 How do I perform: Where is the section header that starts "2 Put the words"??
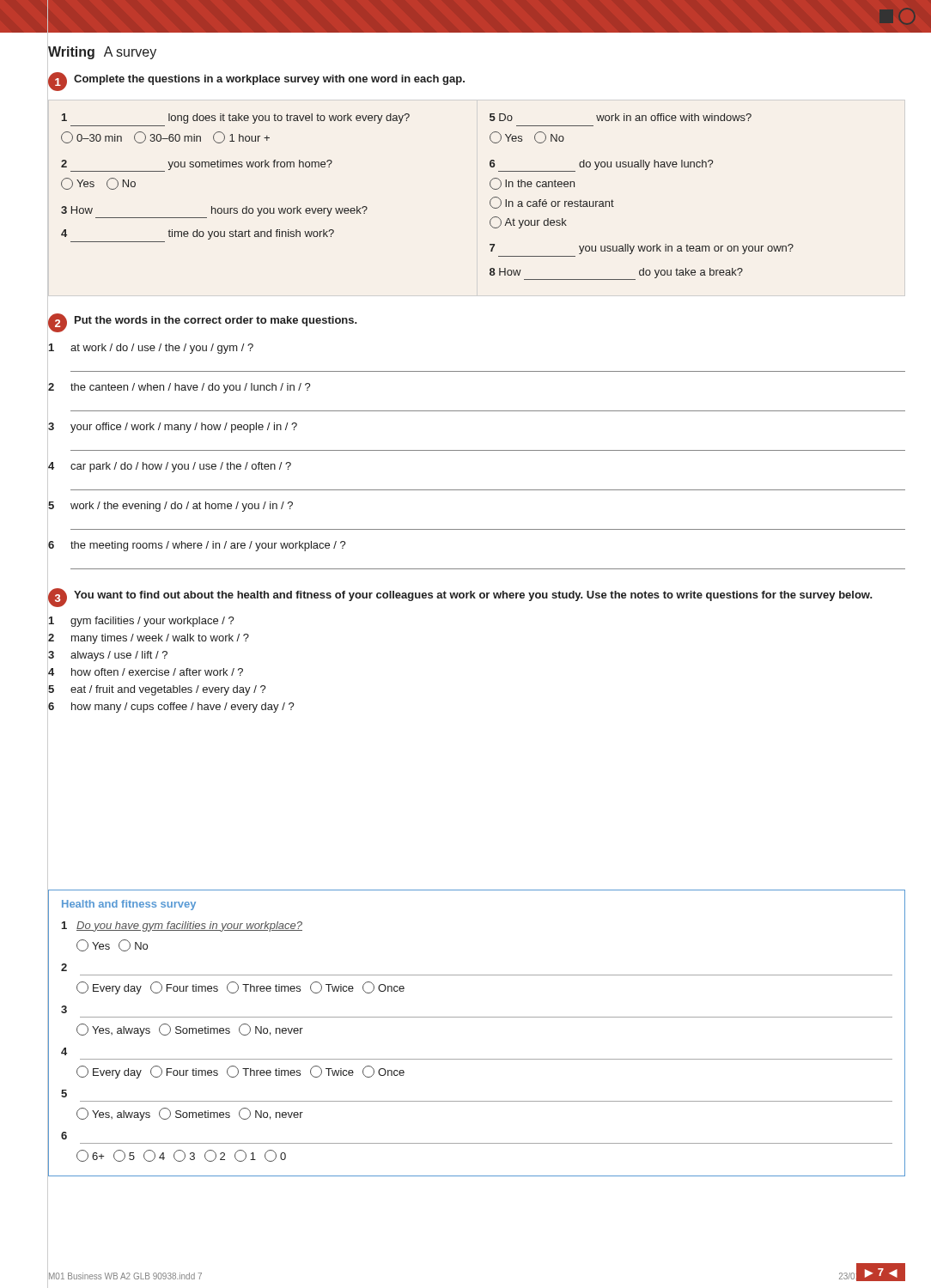[203, 323]
